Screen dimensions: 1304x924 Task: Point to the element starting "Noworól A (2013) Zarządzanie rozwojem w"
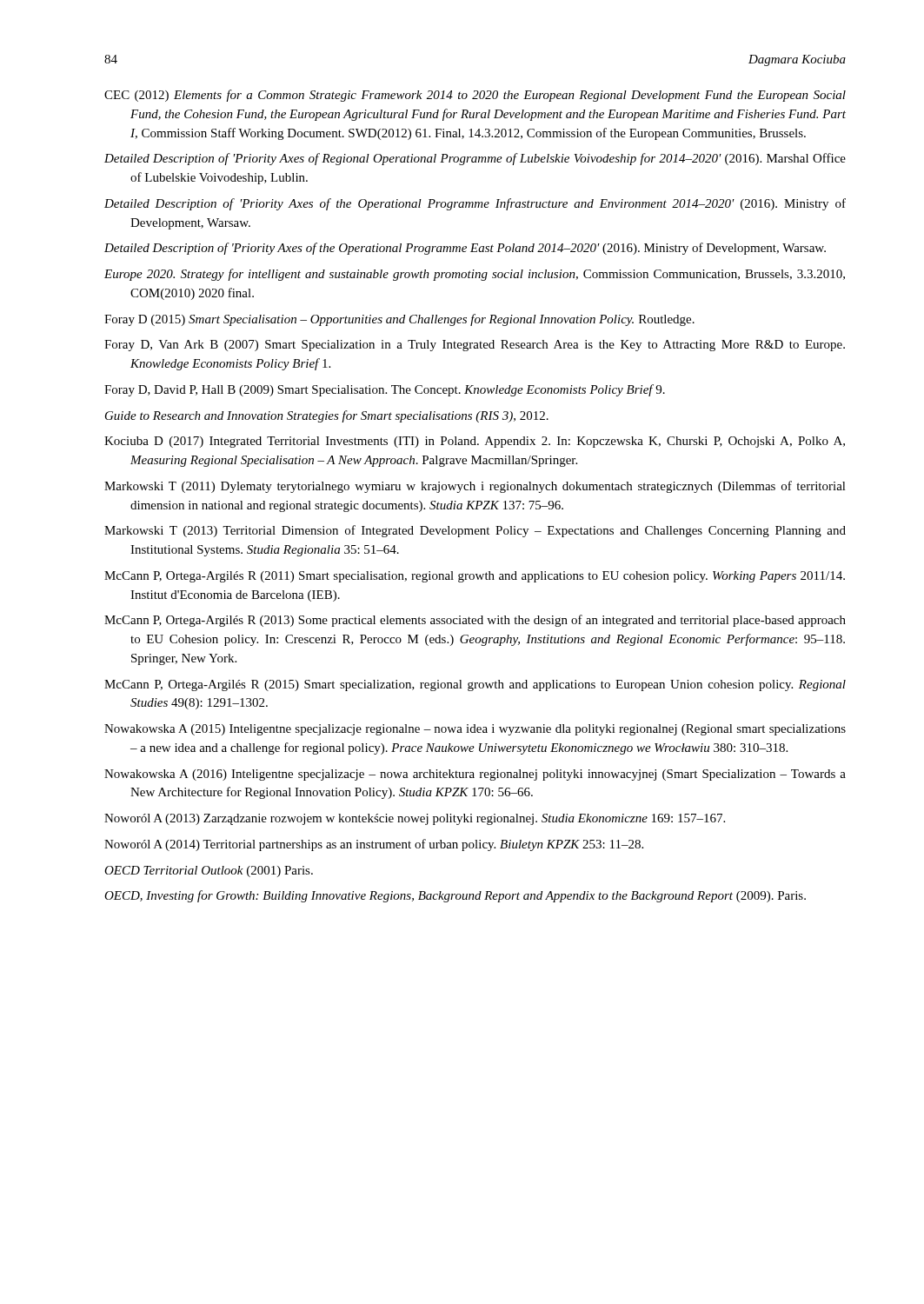click(415, 818)
